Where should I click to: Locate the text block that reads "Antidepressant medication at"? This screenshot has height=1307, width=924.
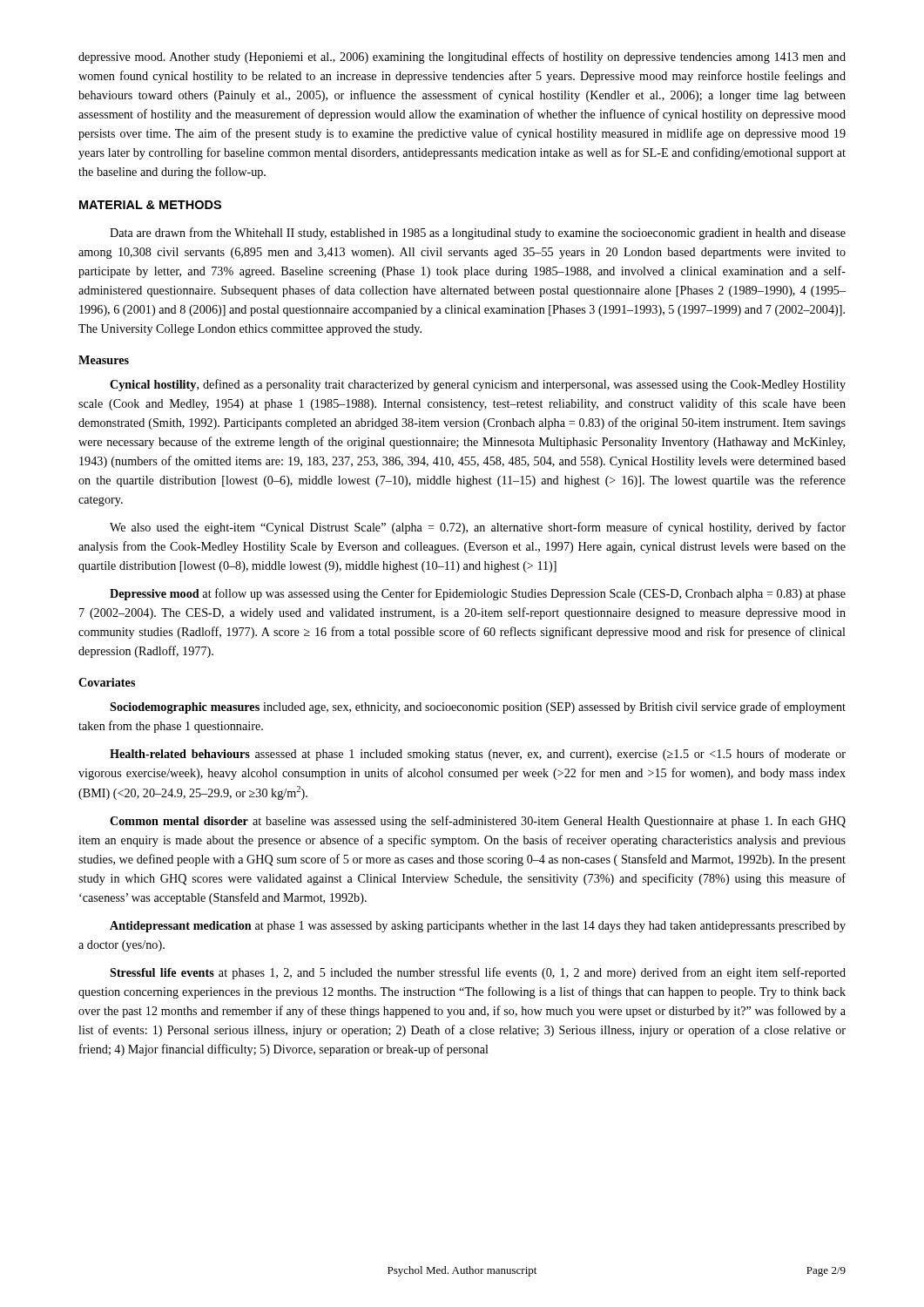coord(462,935)
